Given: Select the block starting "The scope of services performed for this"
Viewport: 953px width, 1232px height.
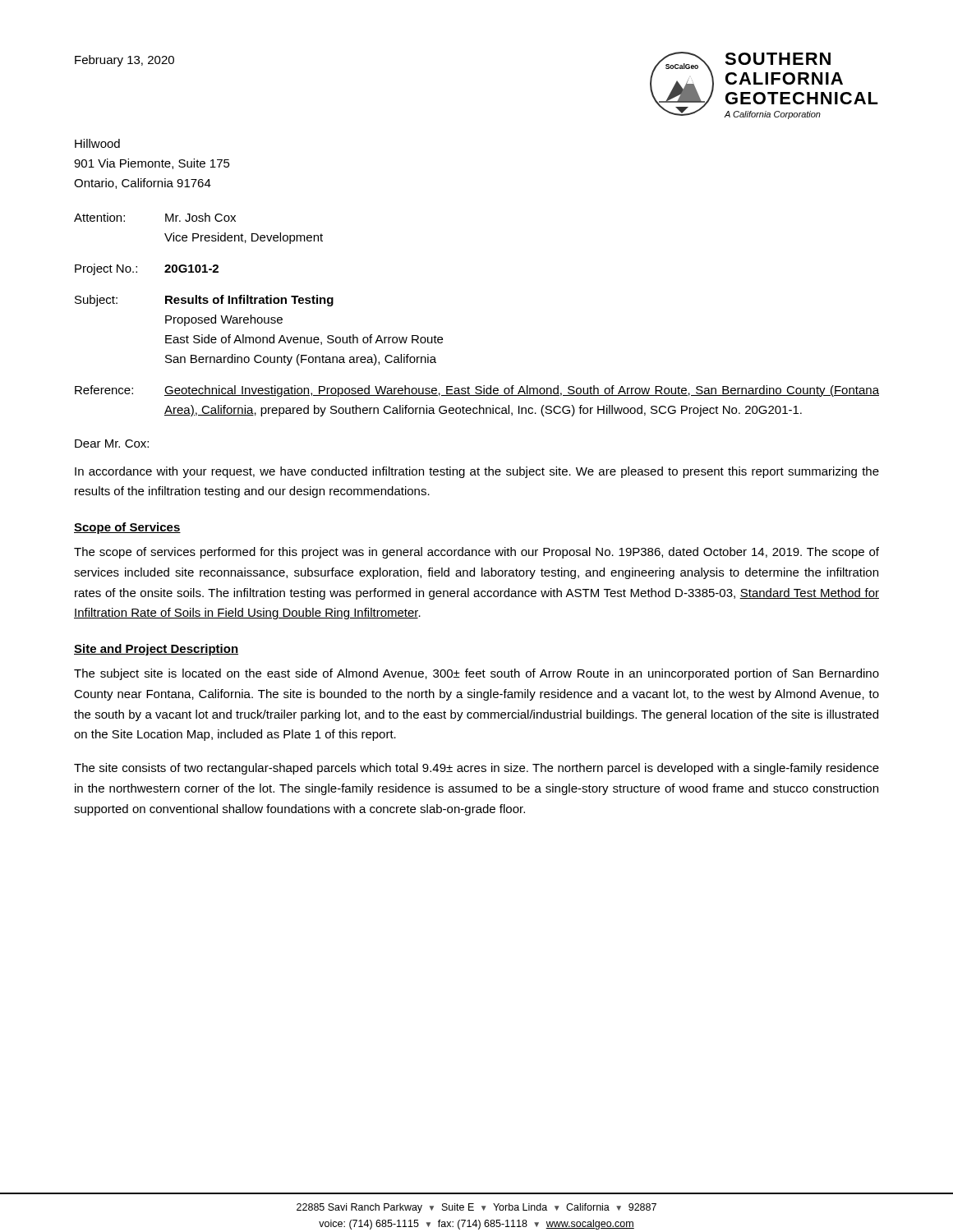Looking at the screenshot, I should click(x=476, y=582).
